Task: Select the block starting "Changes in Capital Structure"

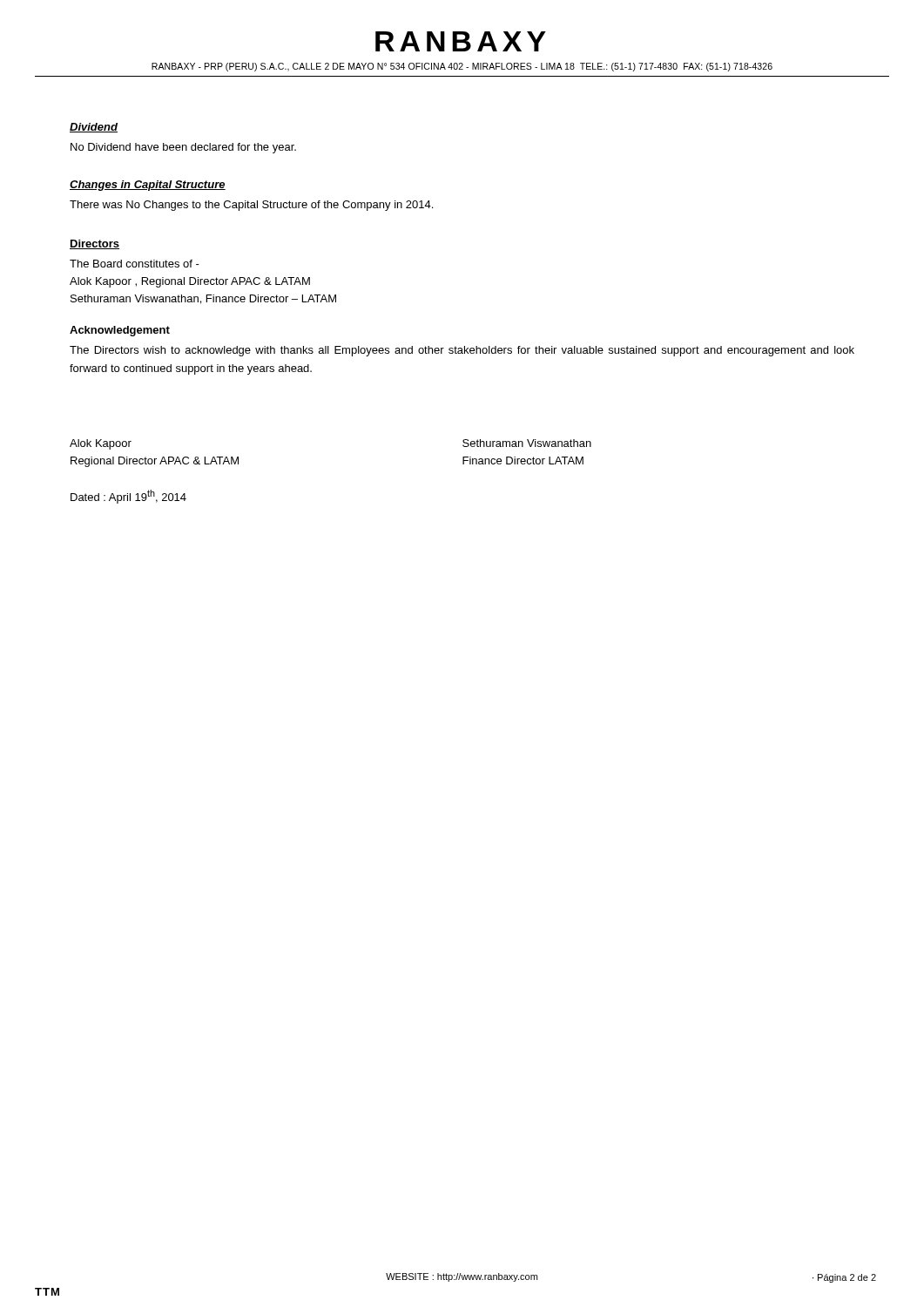Action: click(147, 184)
